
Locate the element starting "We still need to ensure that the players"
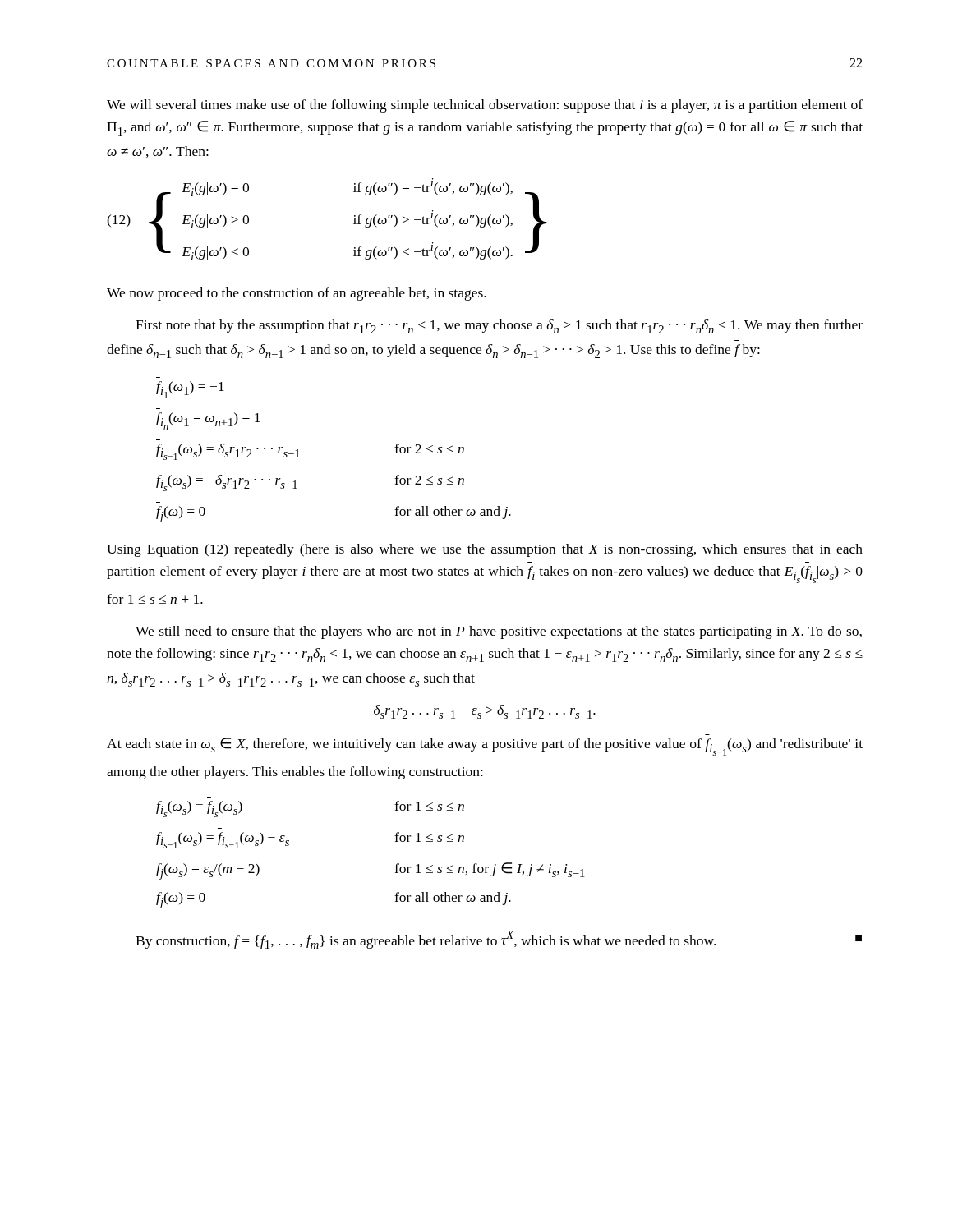485,656
